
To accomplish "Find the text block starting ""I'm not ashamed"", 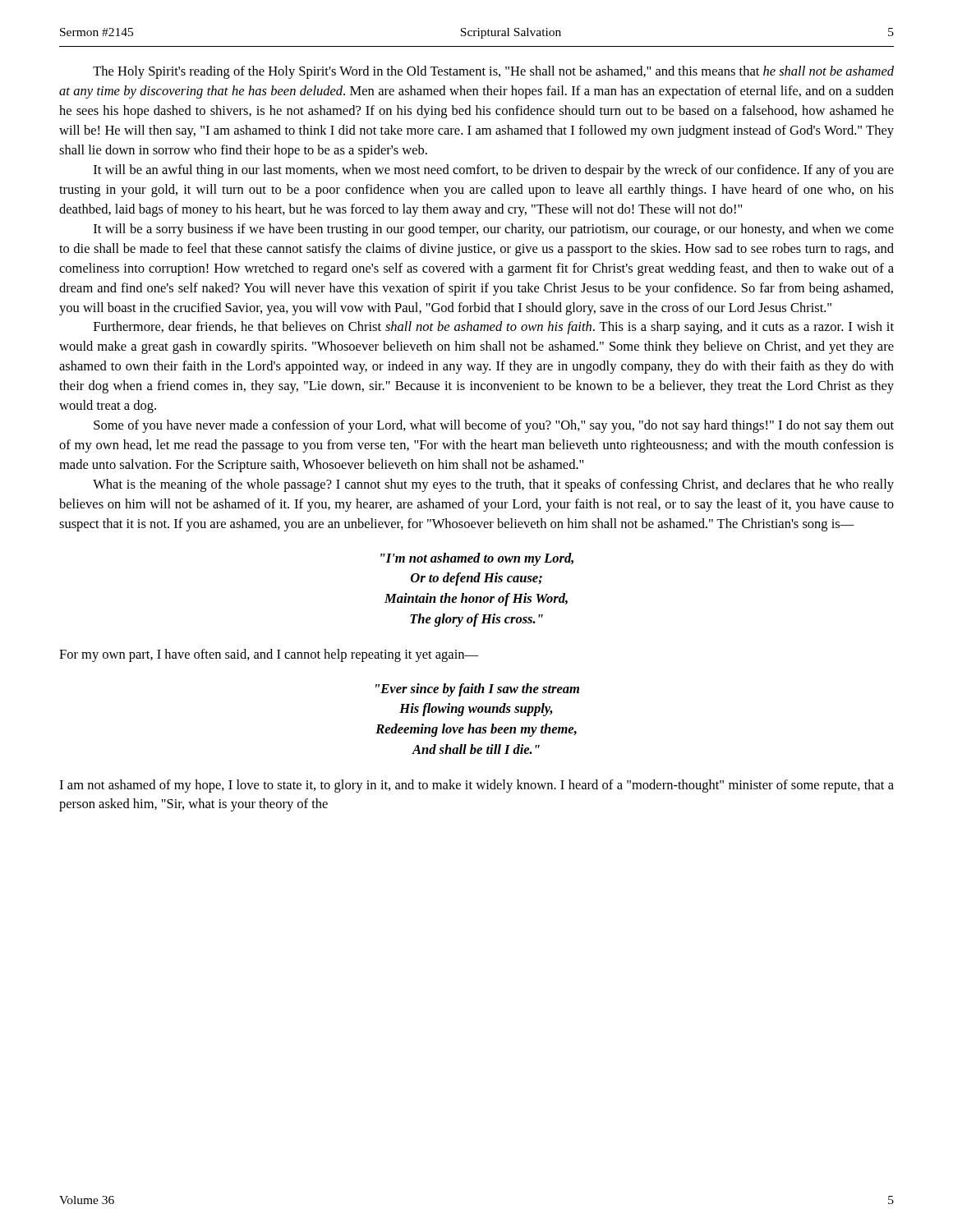I will pyautogui.click(x=476, y=589).
